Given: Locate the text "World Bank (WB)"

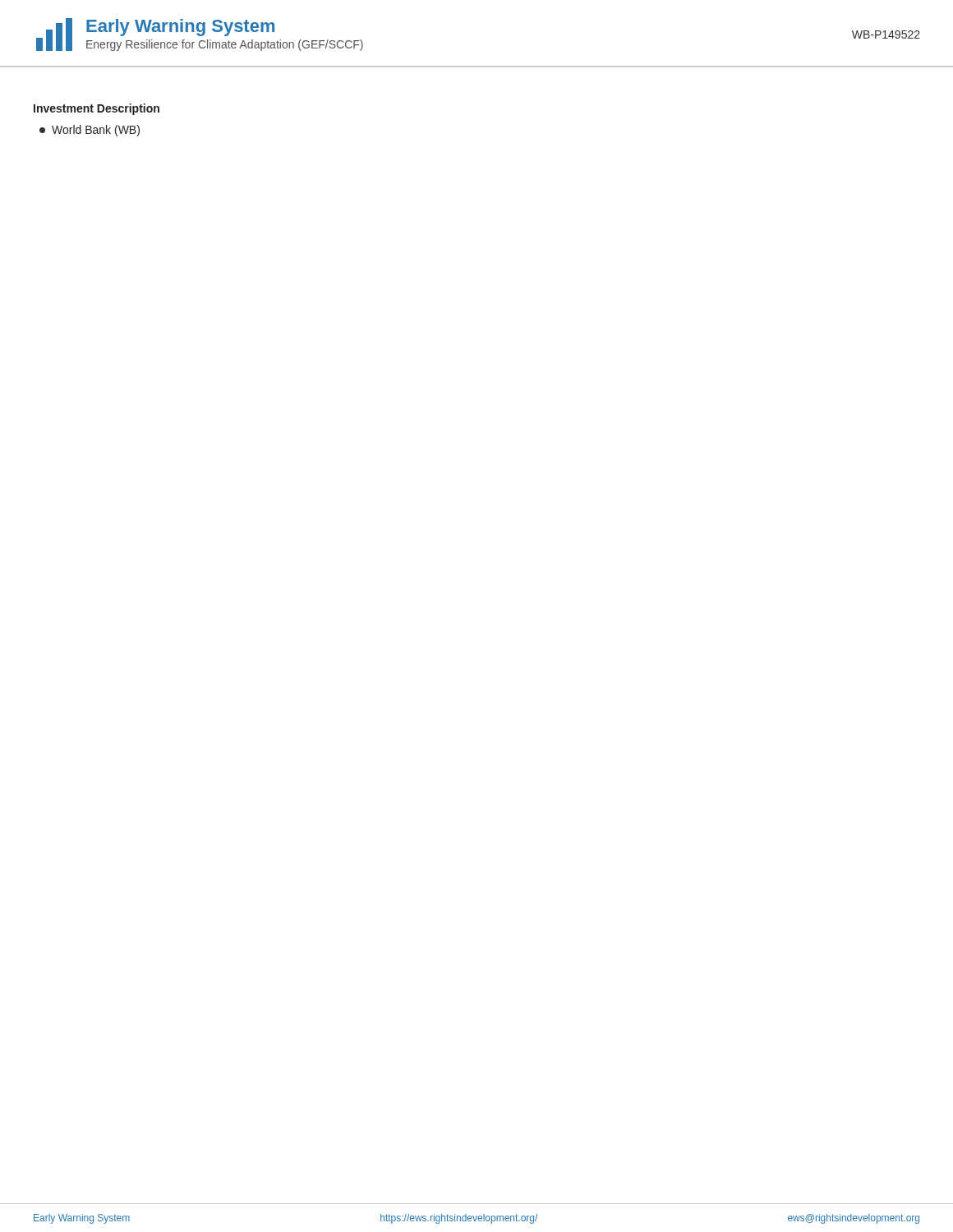Looking at the screenshot, I should pos(90,130).
